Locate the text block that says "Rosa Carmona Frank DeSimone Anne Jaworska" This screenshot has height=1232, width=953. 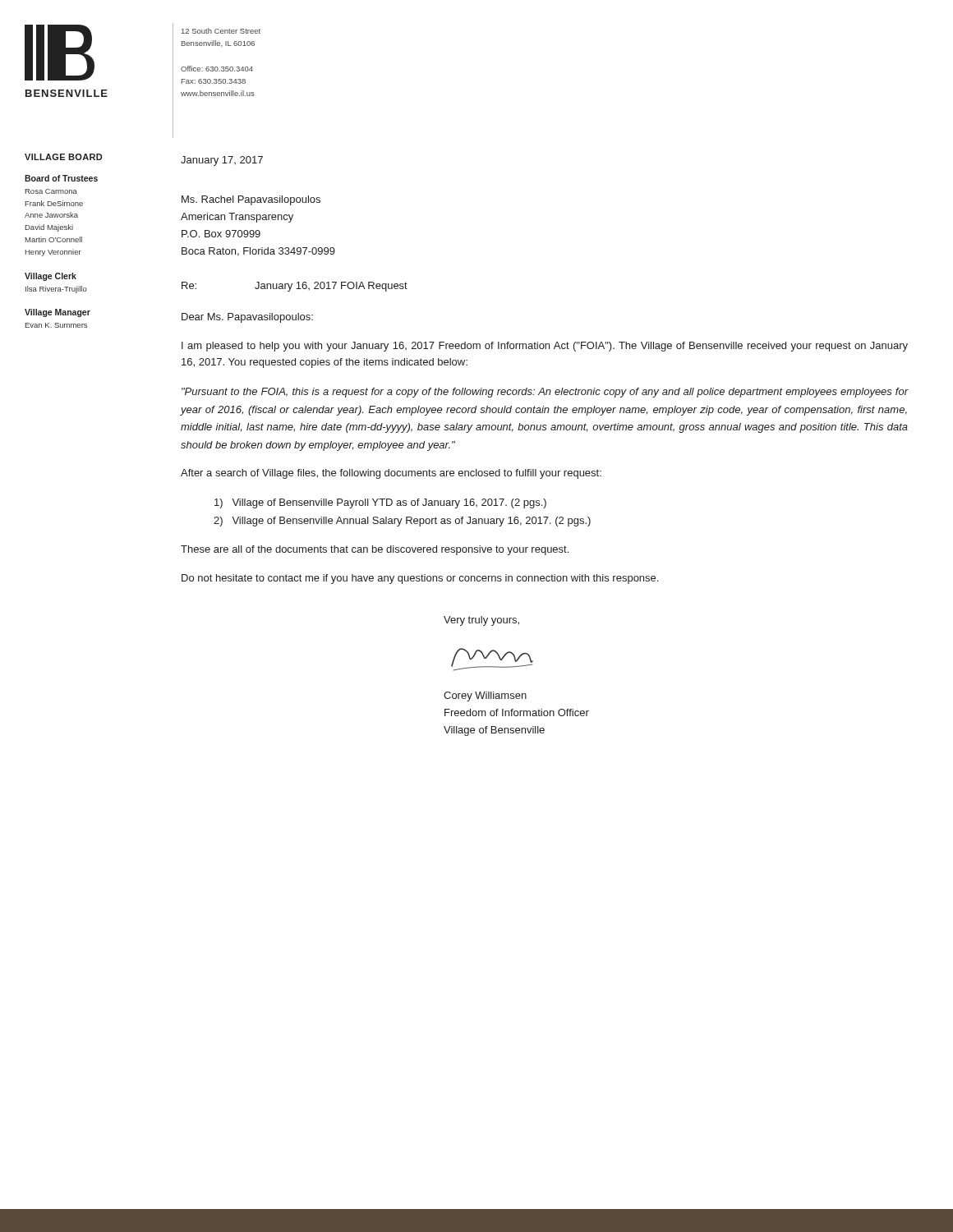point(54,221)
